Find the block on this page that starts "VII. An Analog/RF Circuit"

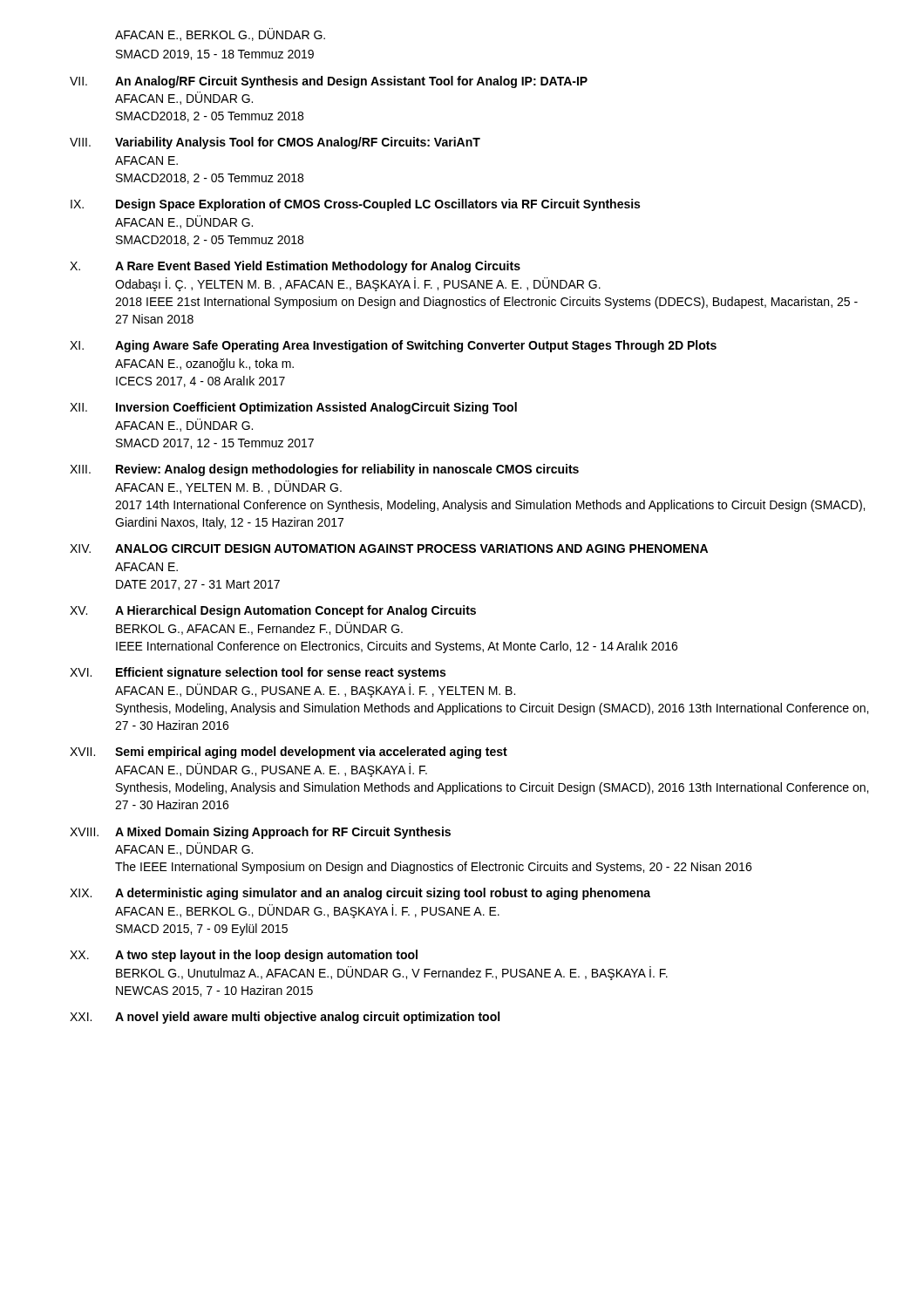pos(329,82)
